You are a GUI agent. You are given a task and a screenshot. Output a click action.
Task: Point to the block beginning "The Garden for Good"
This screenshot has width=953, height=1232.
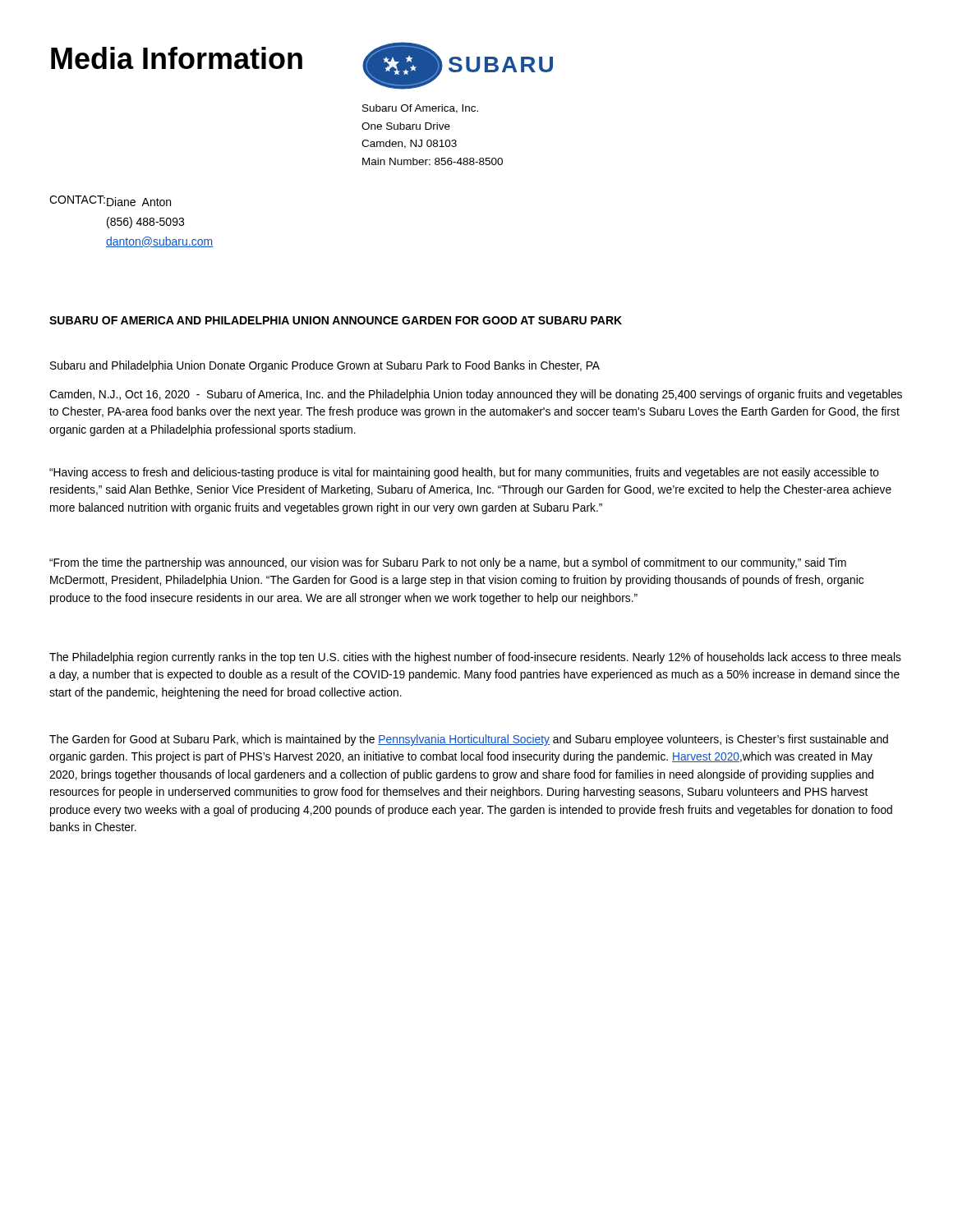(x=471, y=783)
